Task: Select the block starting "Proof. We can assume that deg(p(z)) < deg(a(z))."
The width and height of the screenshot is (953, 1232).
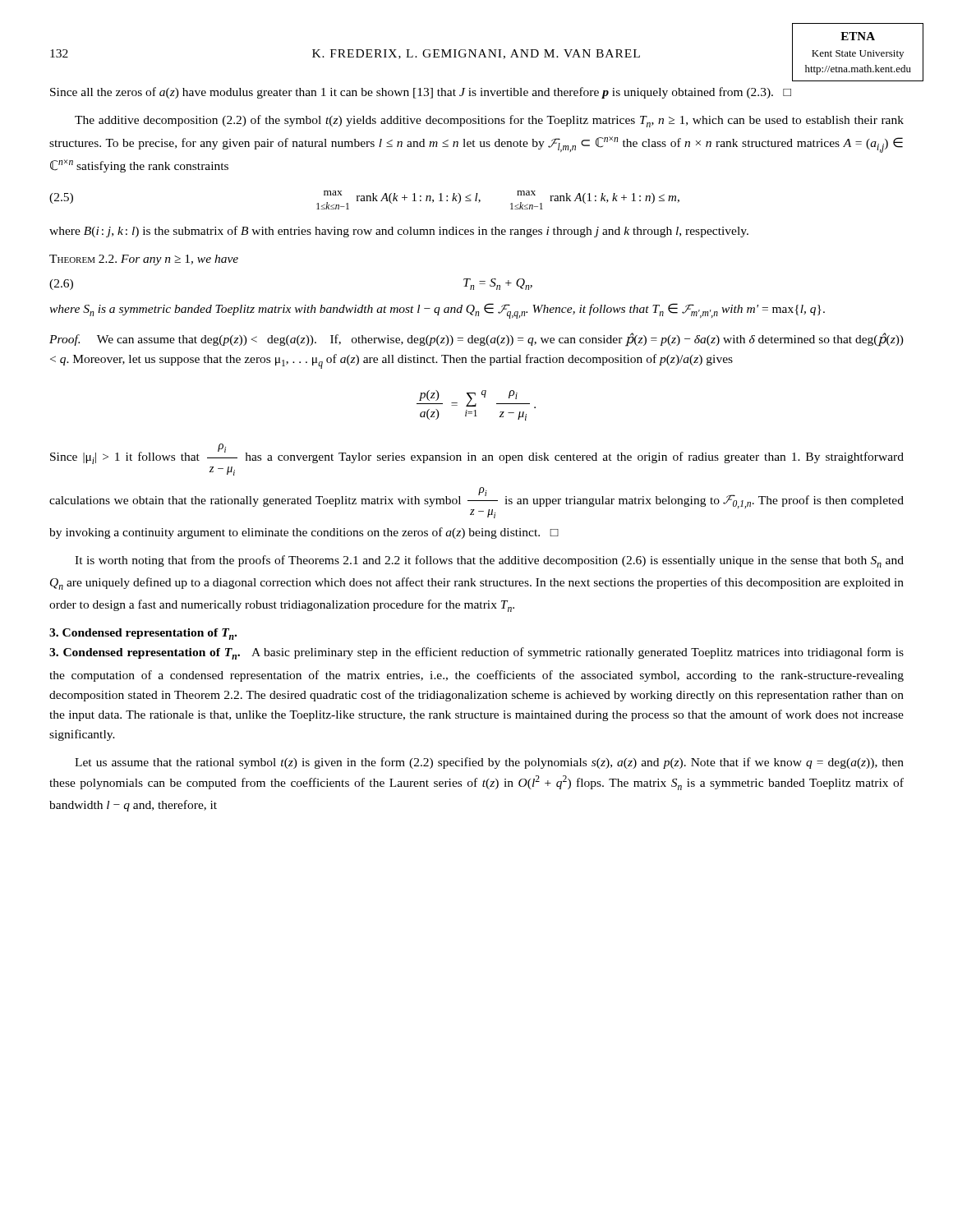Action: (x=476, y=350)
